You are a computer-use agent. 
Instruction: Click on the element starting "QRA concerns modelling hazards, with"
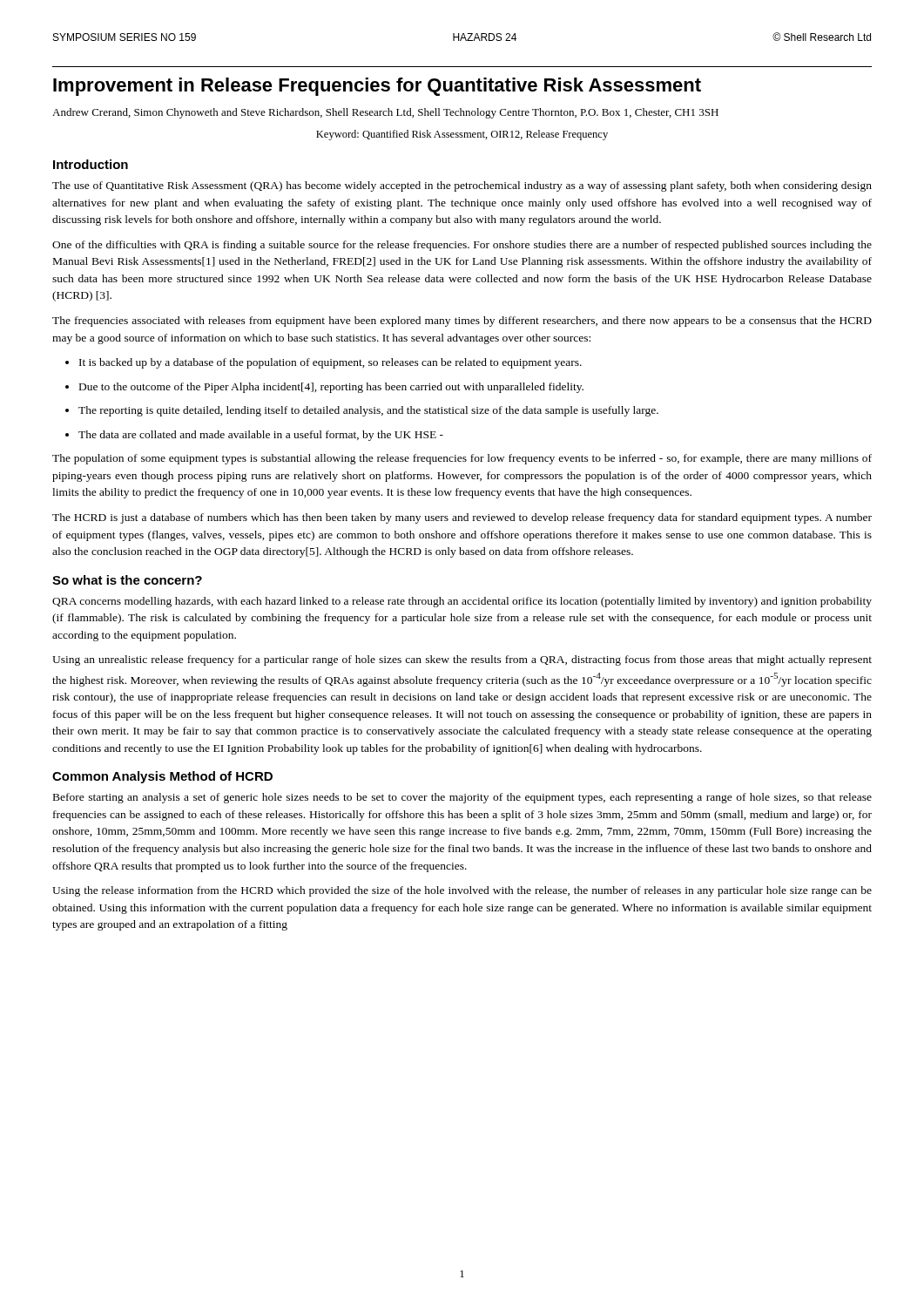point(462,618)
